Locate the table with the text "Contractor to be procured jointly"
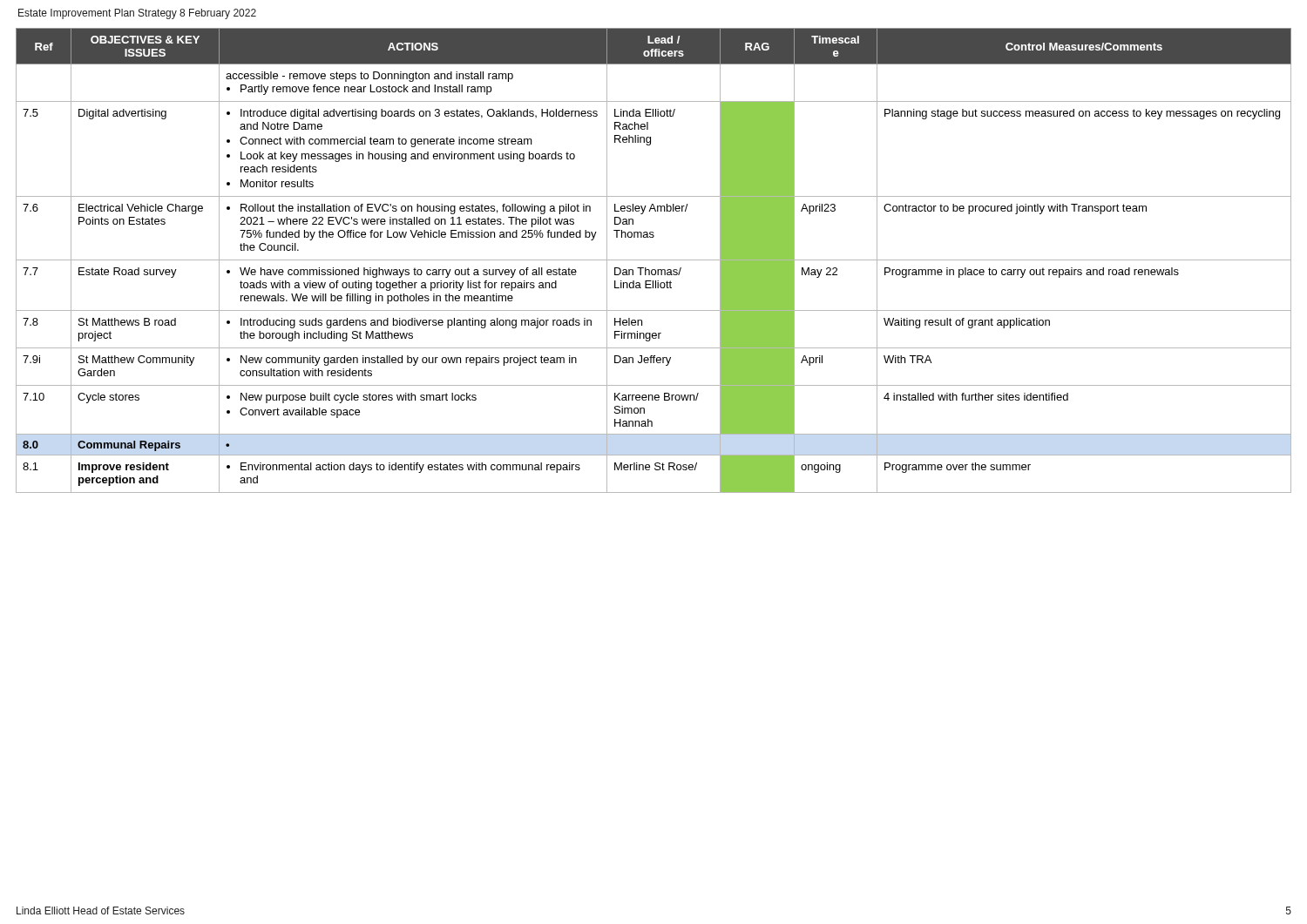 pyautogui.click(x=654, y=260)
